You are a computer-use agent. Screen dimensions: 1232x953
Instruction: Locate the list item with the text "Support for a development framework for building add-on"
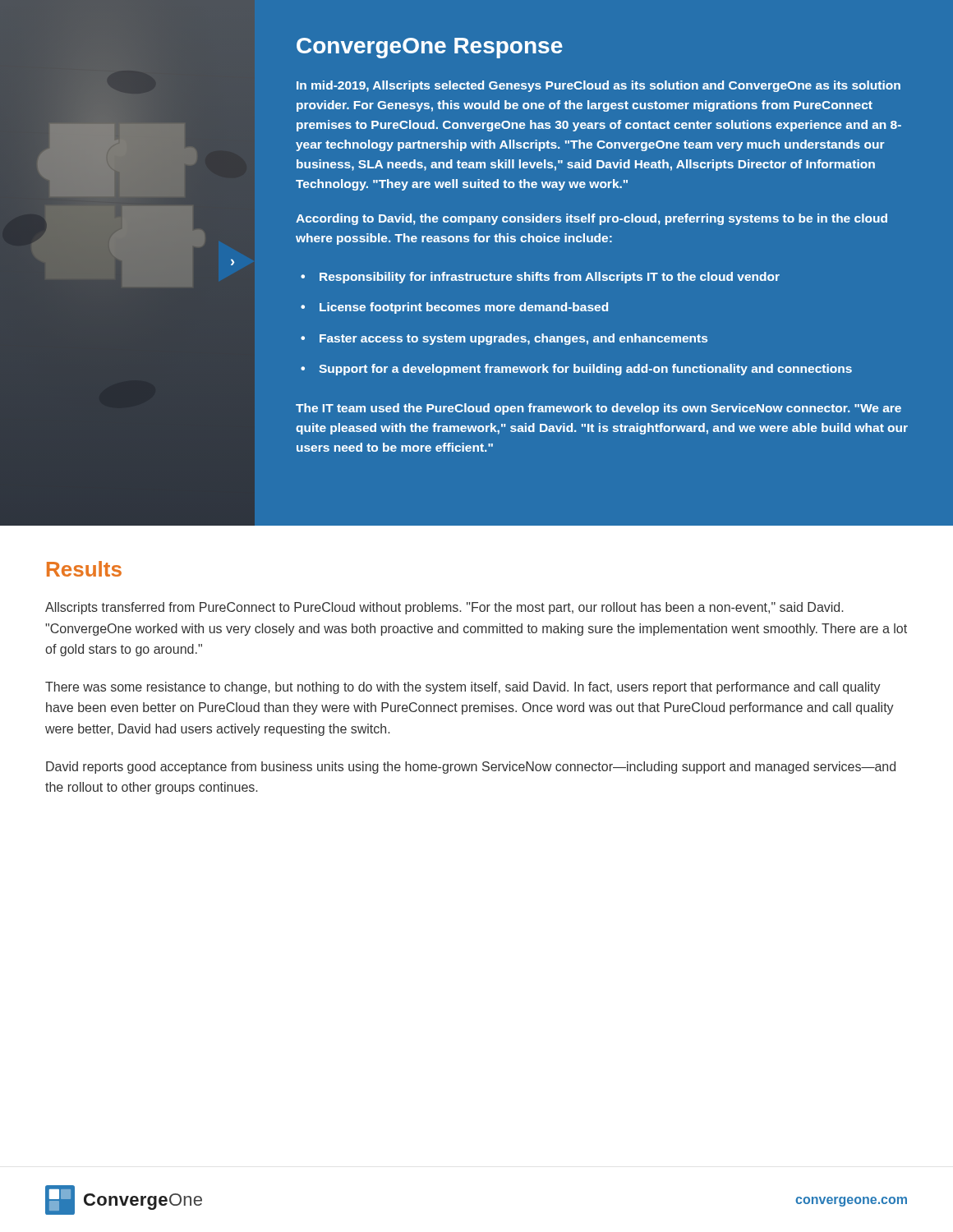coord(585,368)
